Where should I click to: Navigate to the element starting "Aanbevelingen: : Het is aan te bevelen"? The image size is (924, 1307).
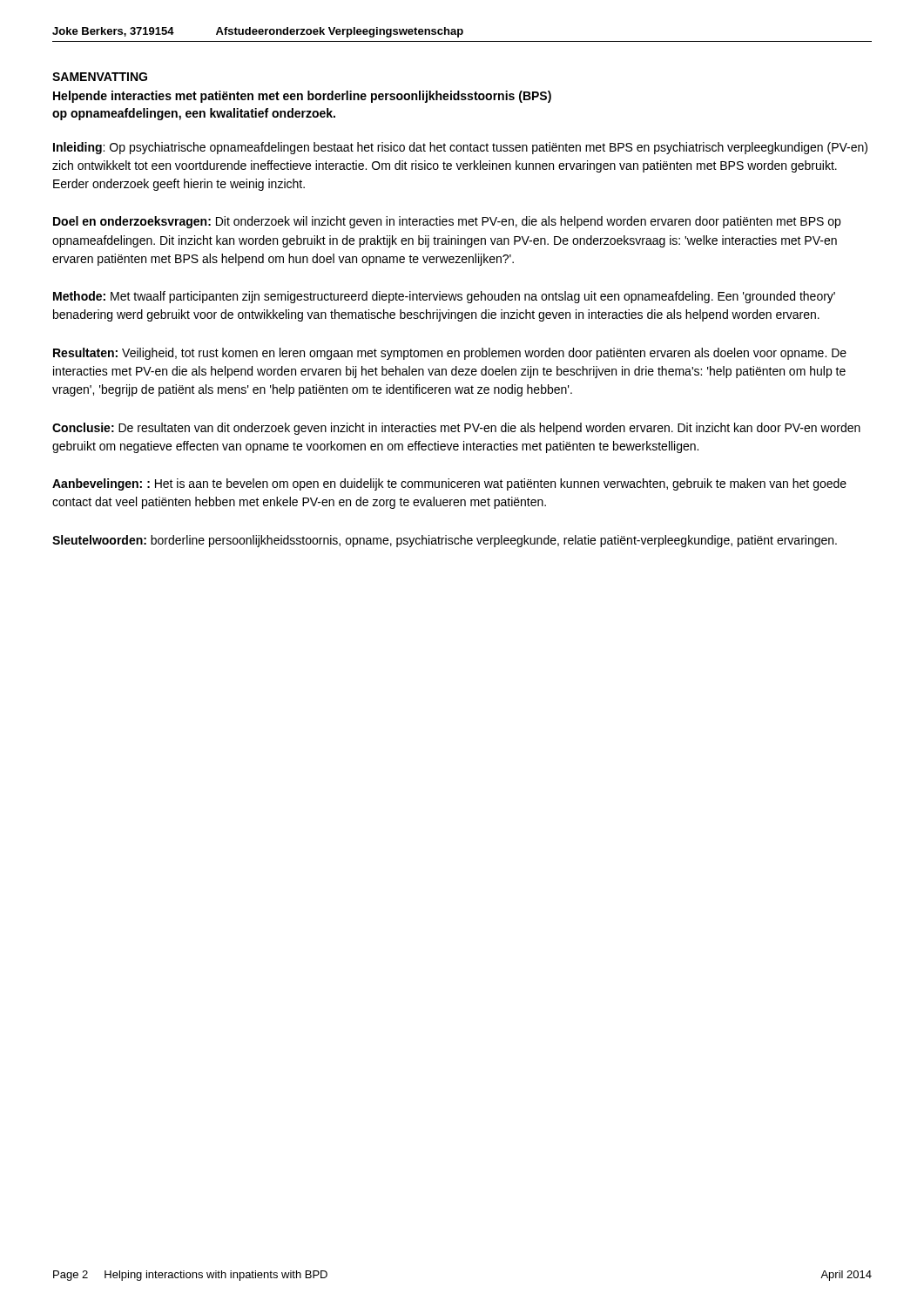tap(449, 493)
